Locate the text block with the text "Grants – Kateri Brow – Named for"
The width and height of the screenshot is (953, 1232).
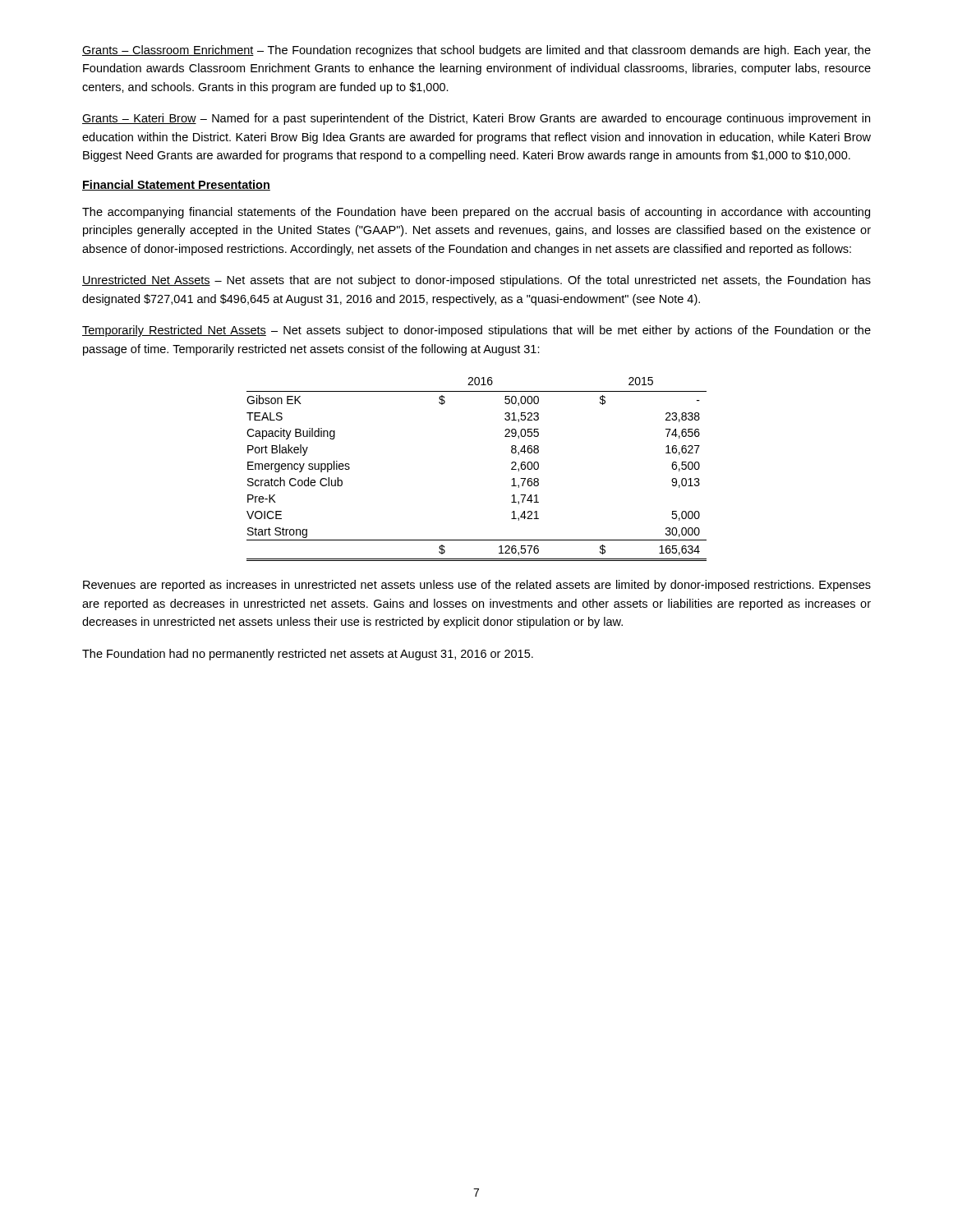tap(476, 137)
